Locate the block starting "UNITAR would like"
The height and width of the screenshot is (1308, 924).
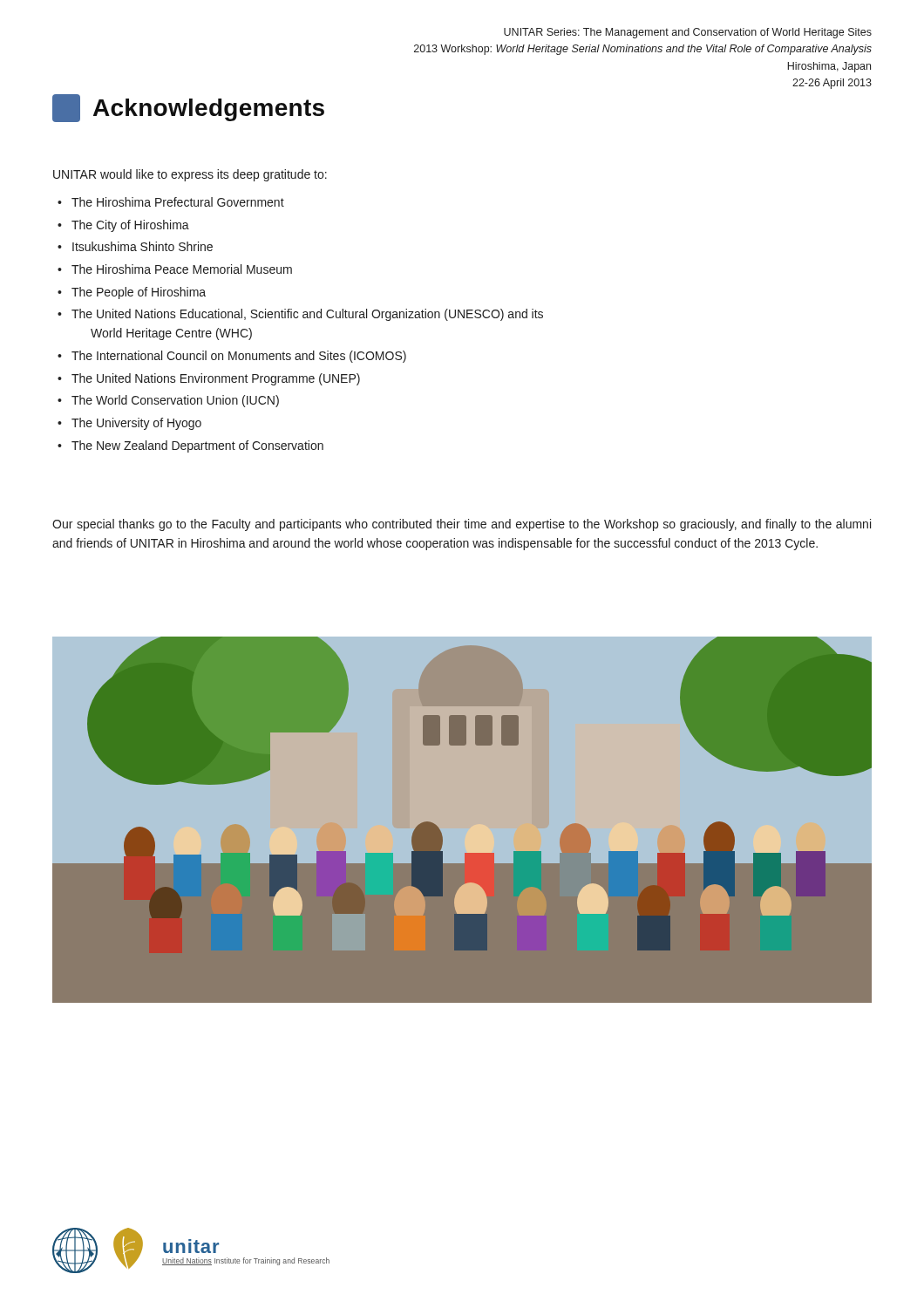pyautogui.click(x=190, y=174)
